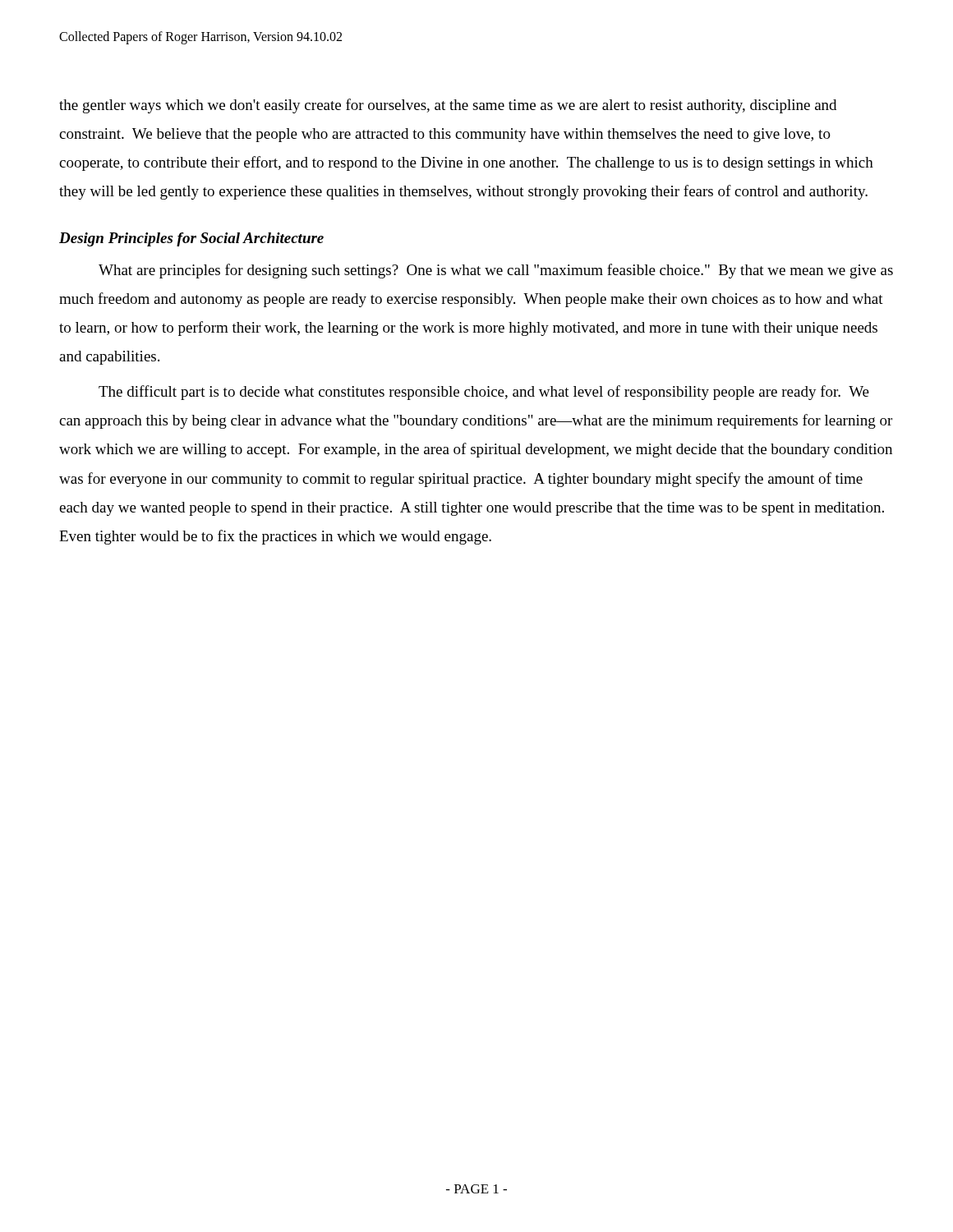This screenshot has width=953, height=1232.
Task: Find the text block with the text "The difficult part"
Action: [x=476, y=464]
